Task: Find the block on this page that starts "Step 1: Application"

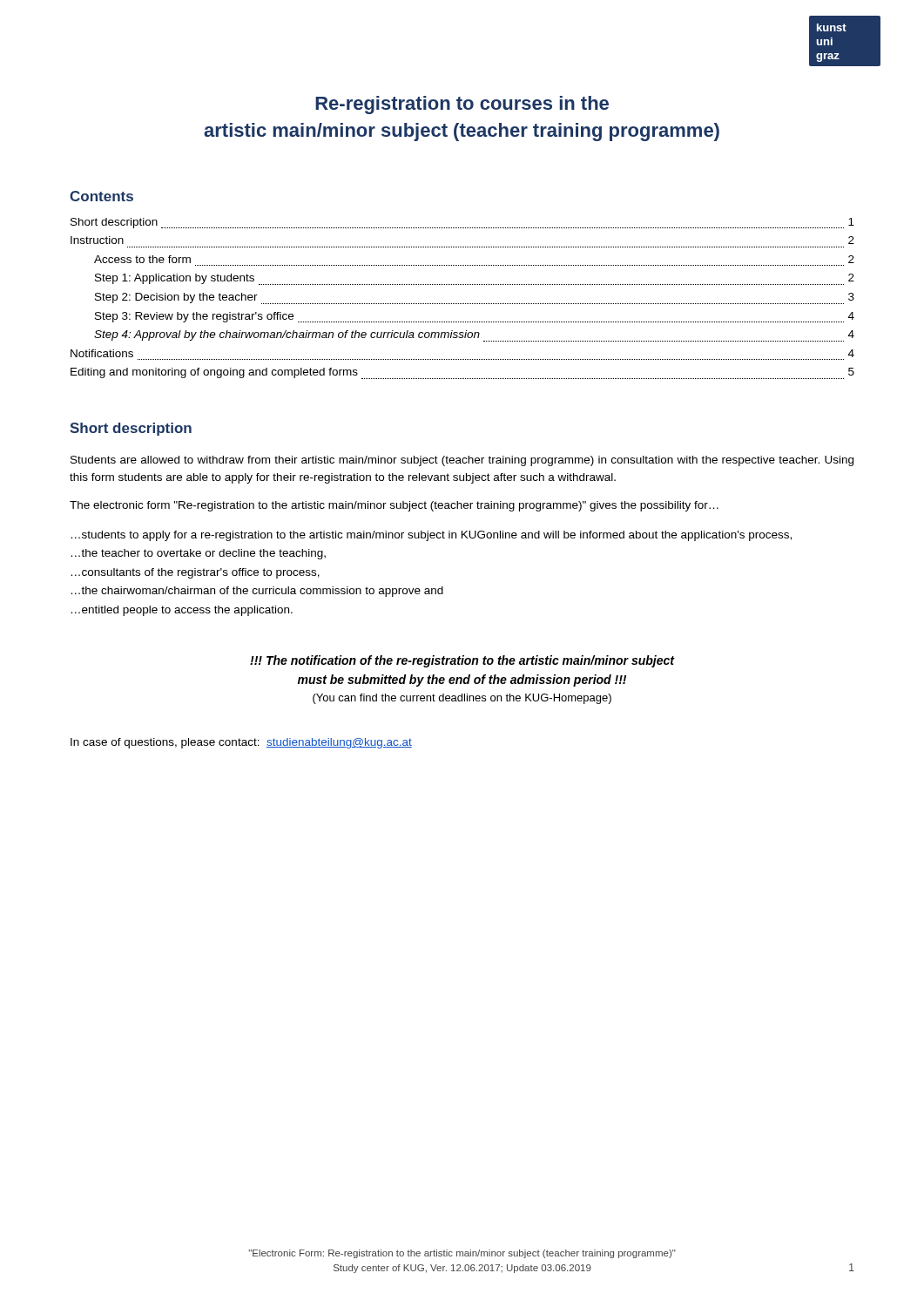Action: point(462,278)
